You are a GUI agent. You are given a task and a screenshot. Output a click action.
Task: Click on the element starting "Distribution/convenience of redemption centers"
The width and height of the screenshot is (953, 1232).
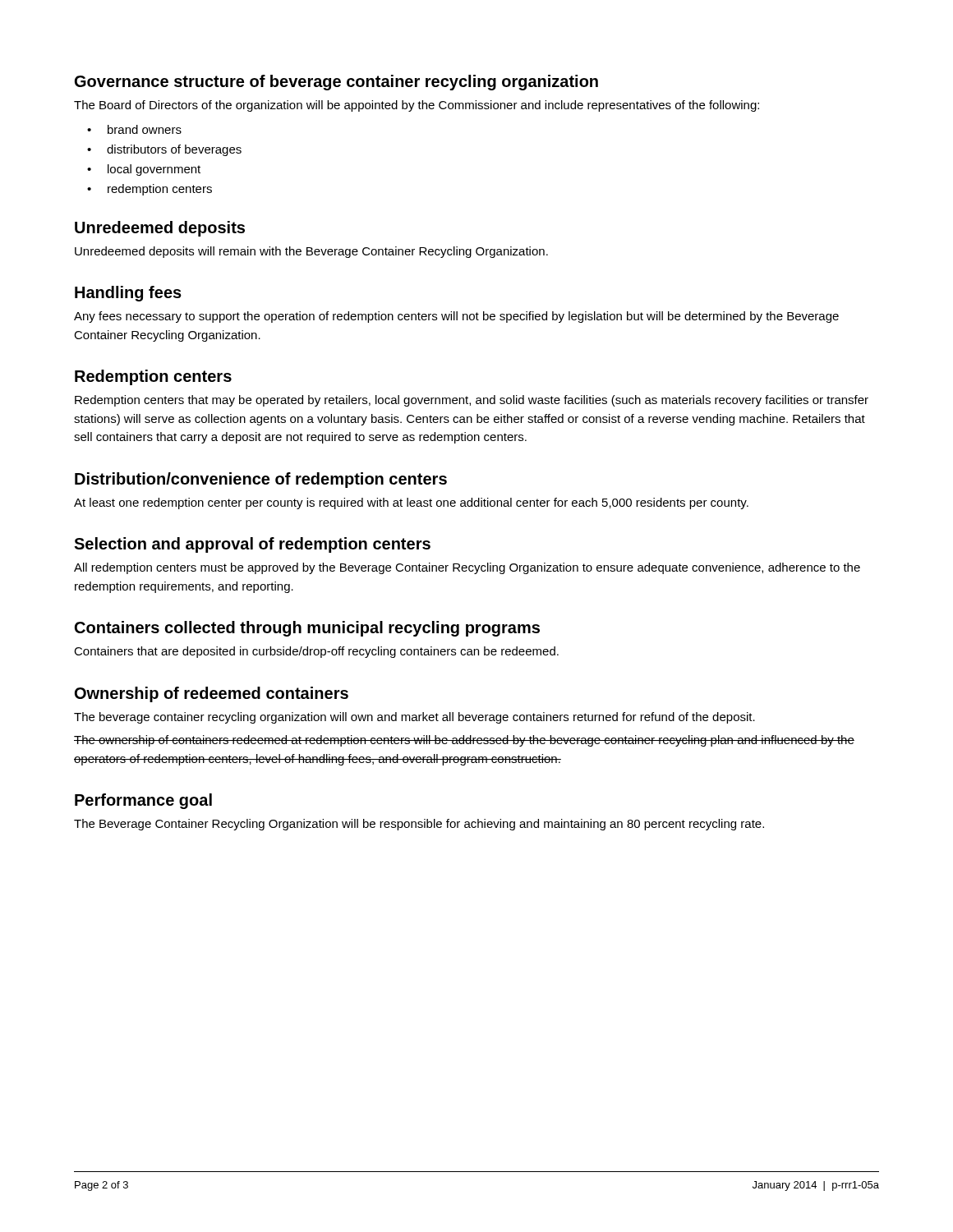pyautogui.click(x=261, y=478)
